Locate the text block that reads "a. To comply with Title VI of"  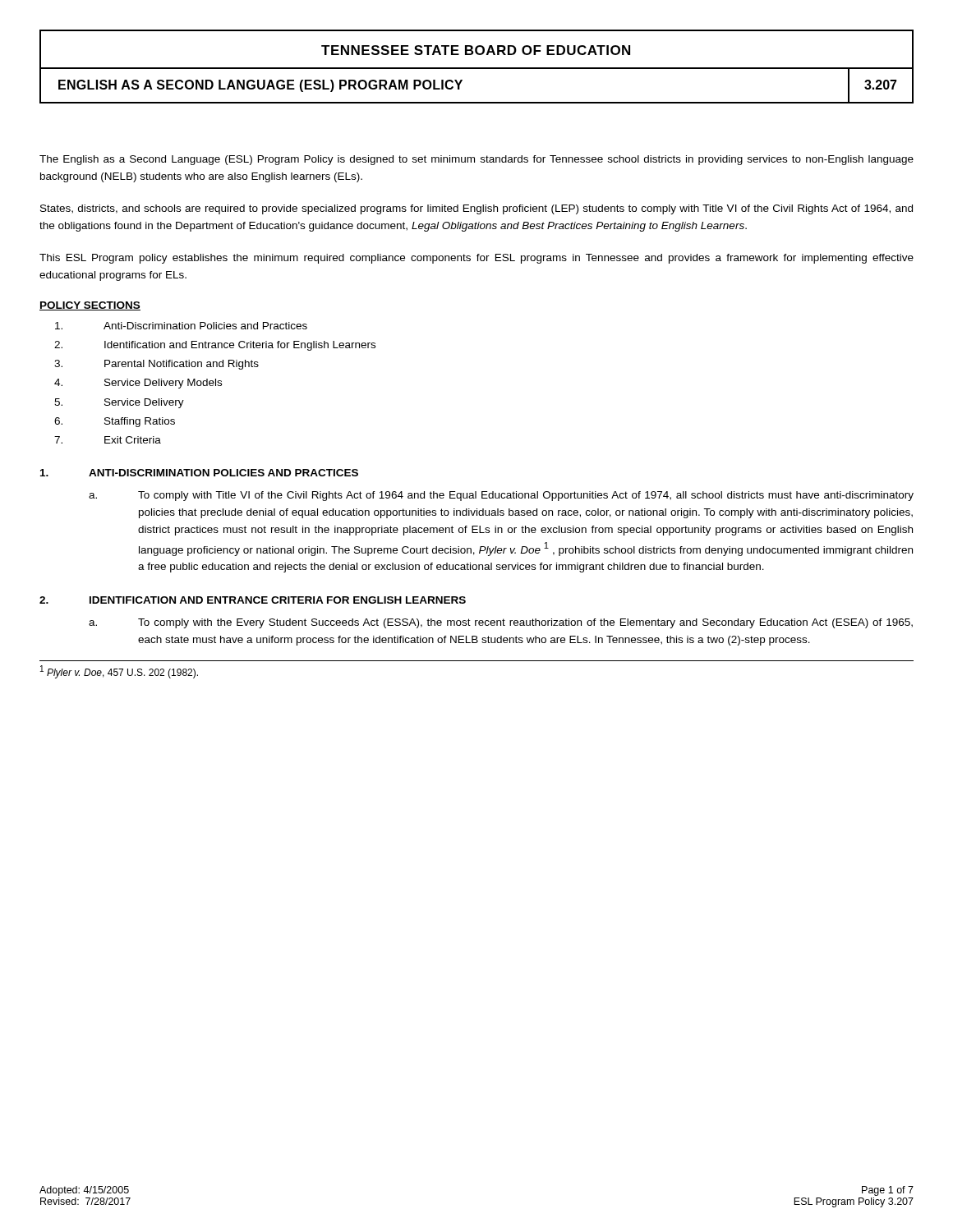pos(476,532)
